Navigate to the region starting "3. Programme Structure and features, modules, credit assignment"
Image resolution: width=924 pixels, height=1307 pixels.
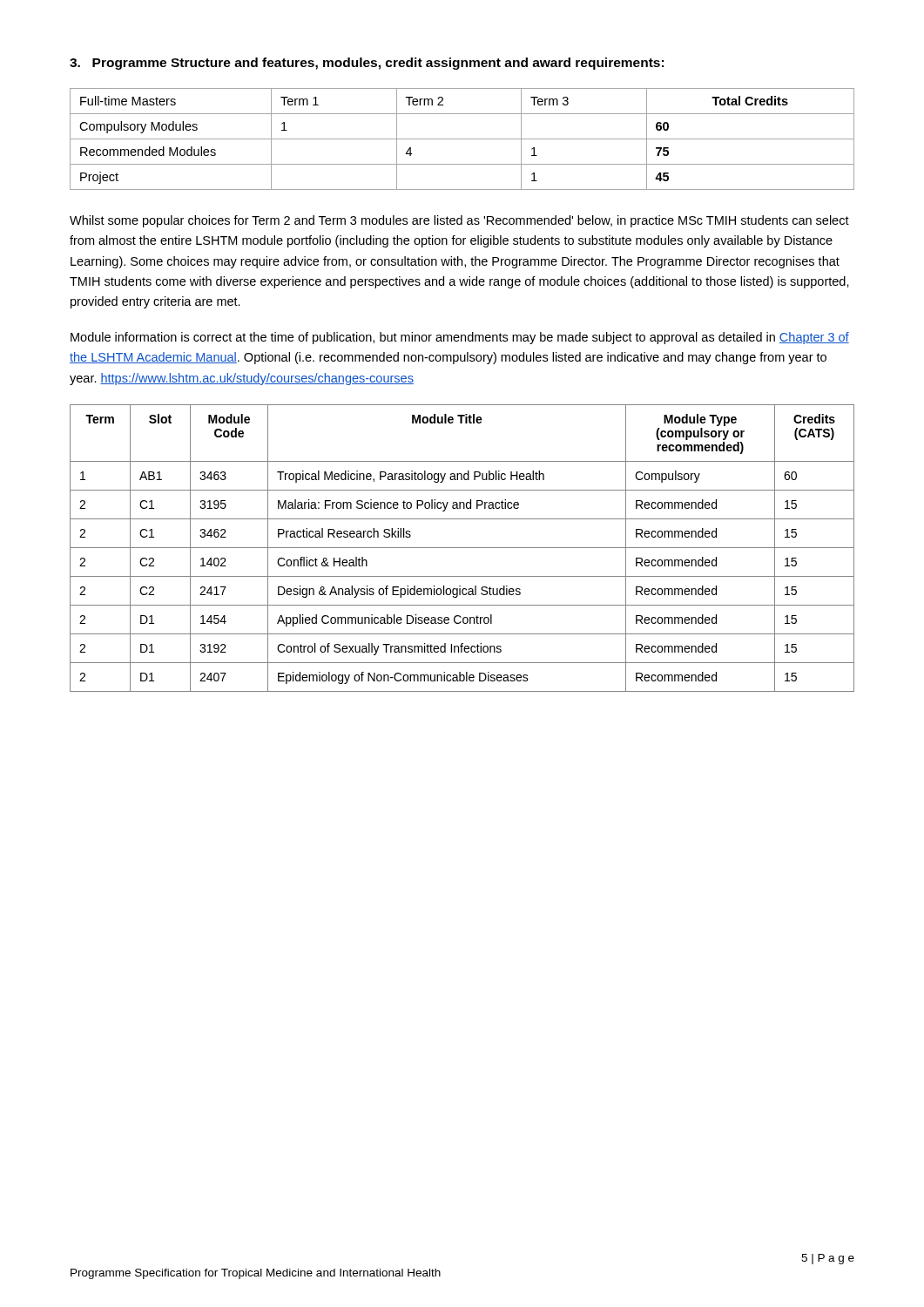pyautogui.click(x=367, y=62)
